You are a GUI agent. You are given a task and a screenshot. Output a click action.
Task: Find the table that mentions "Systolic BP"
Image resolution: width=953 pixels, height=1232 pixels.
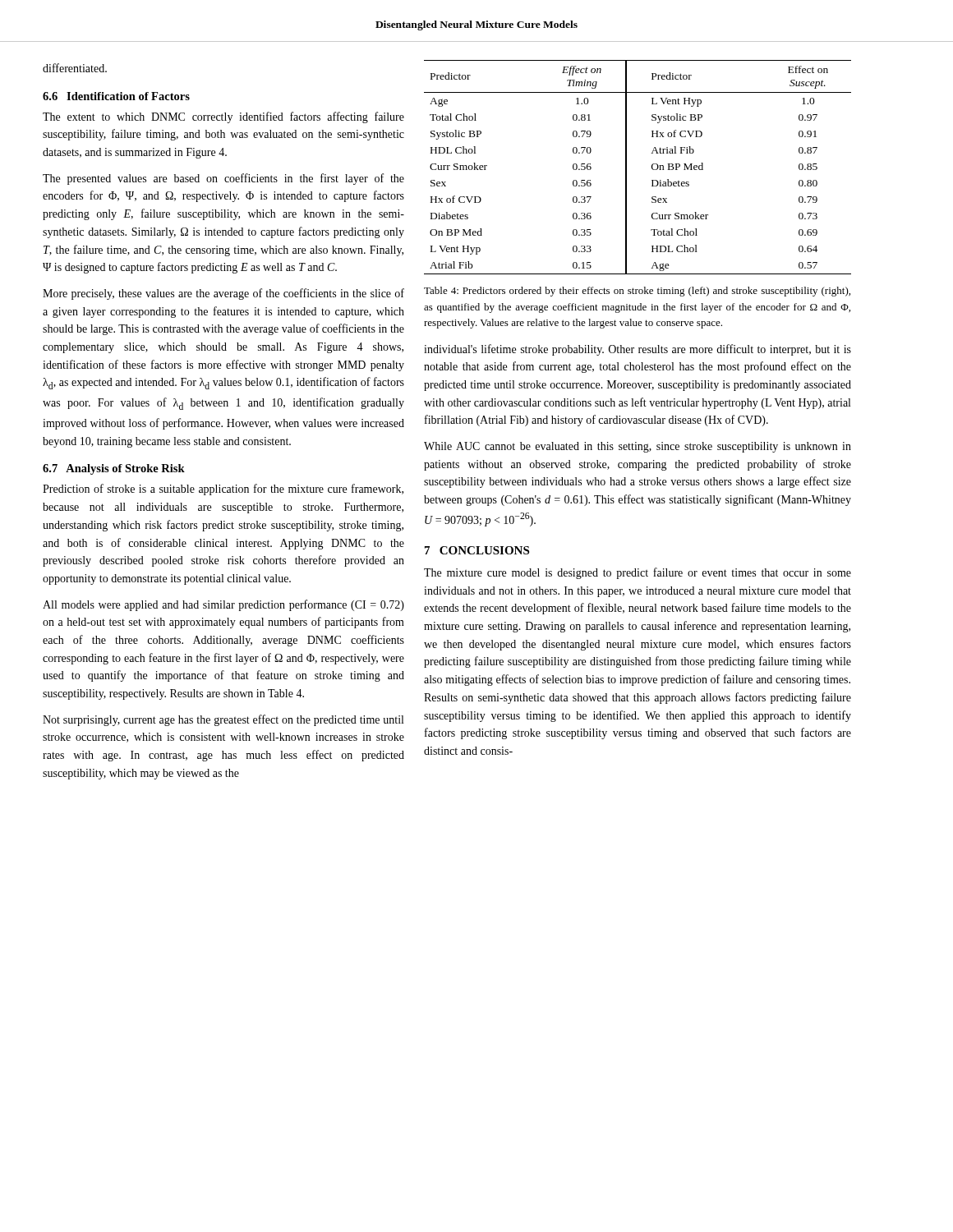click(638, 167)
